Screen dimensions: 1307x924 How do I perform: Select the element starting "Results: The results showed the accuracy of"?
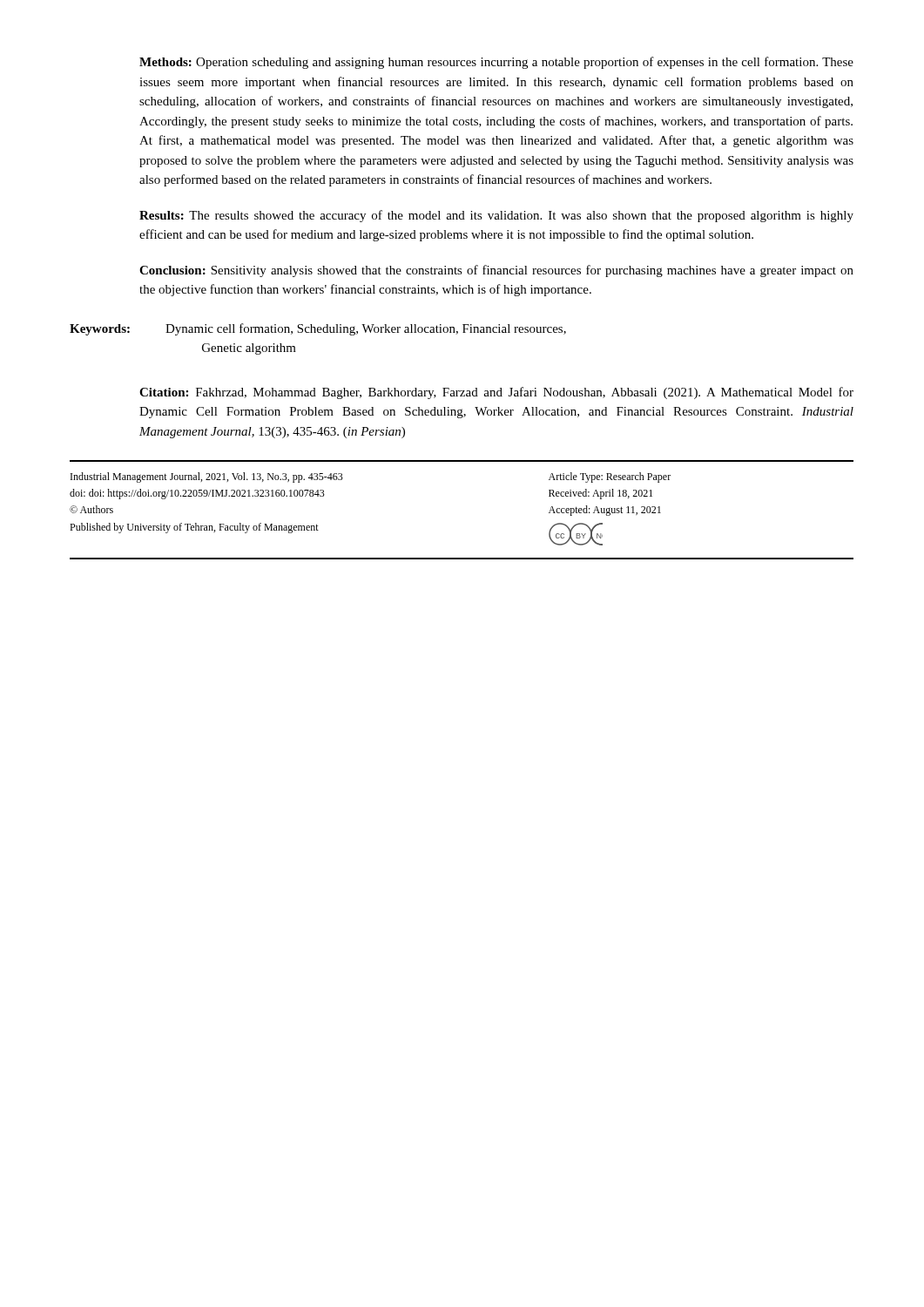point(496,225)
